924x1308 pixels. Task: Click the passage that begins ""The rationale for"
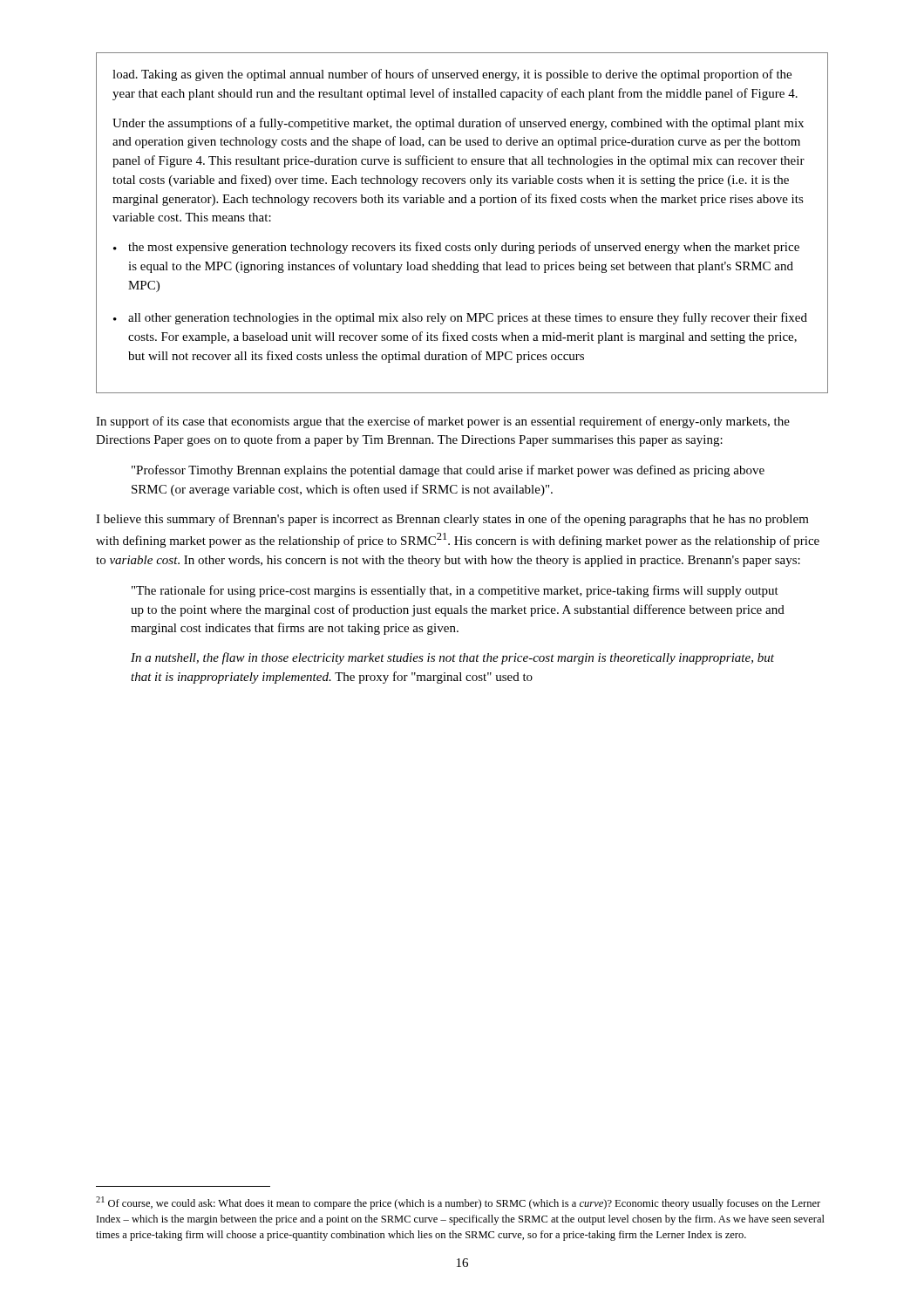click(457, 609)
